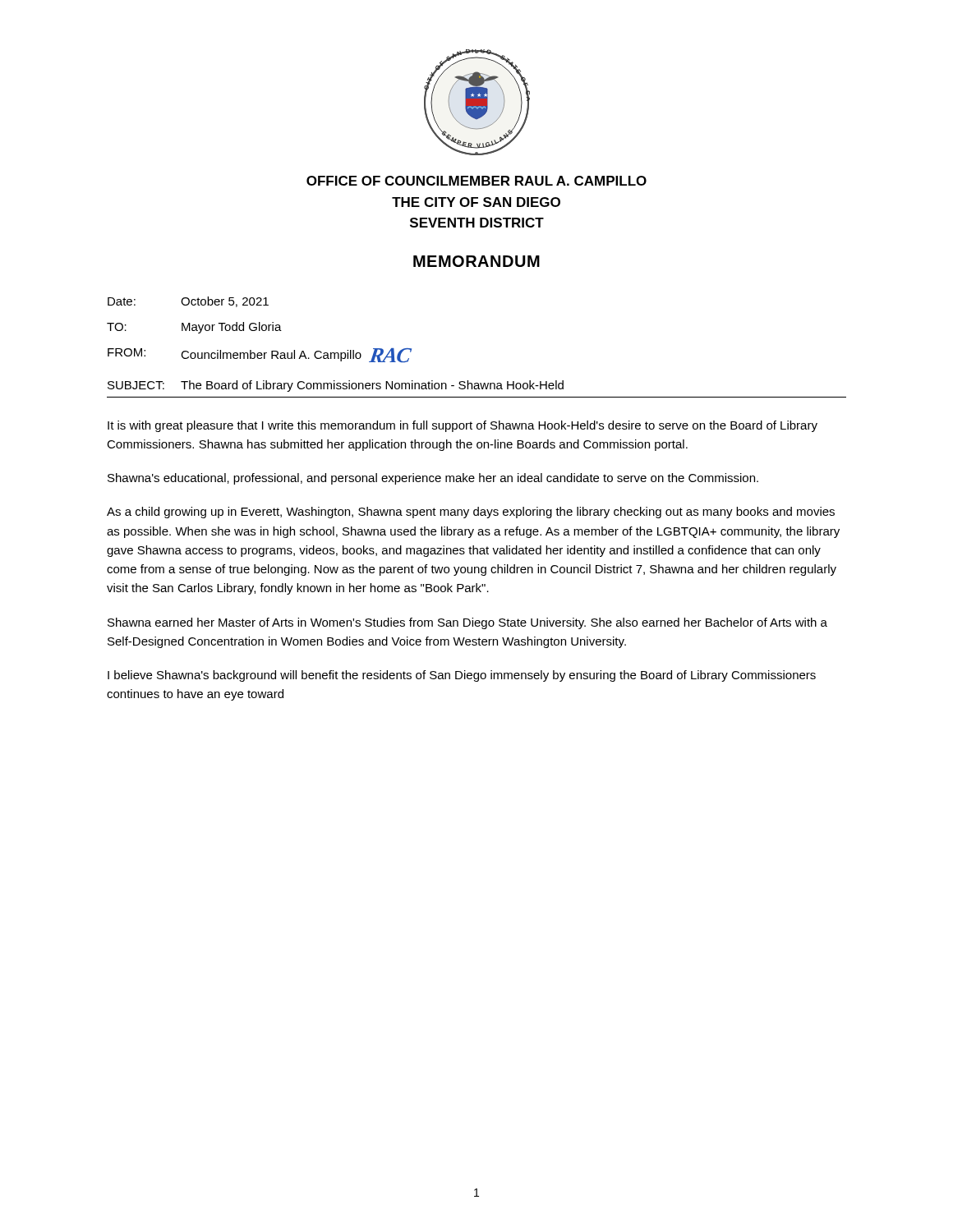Locate the block of text that opens with "SUBJECT: The Board"

476,384
